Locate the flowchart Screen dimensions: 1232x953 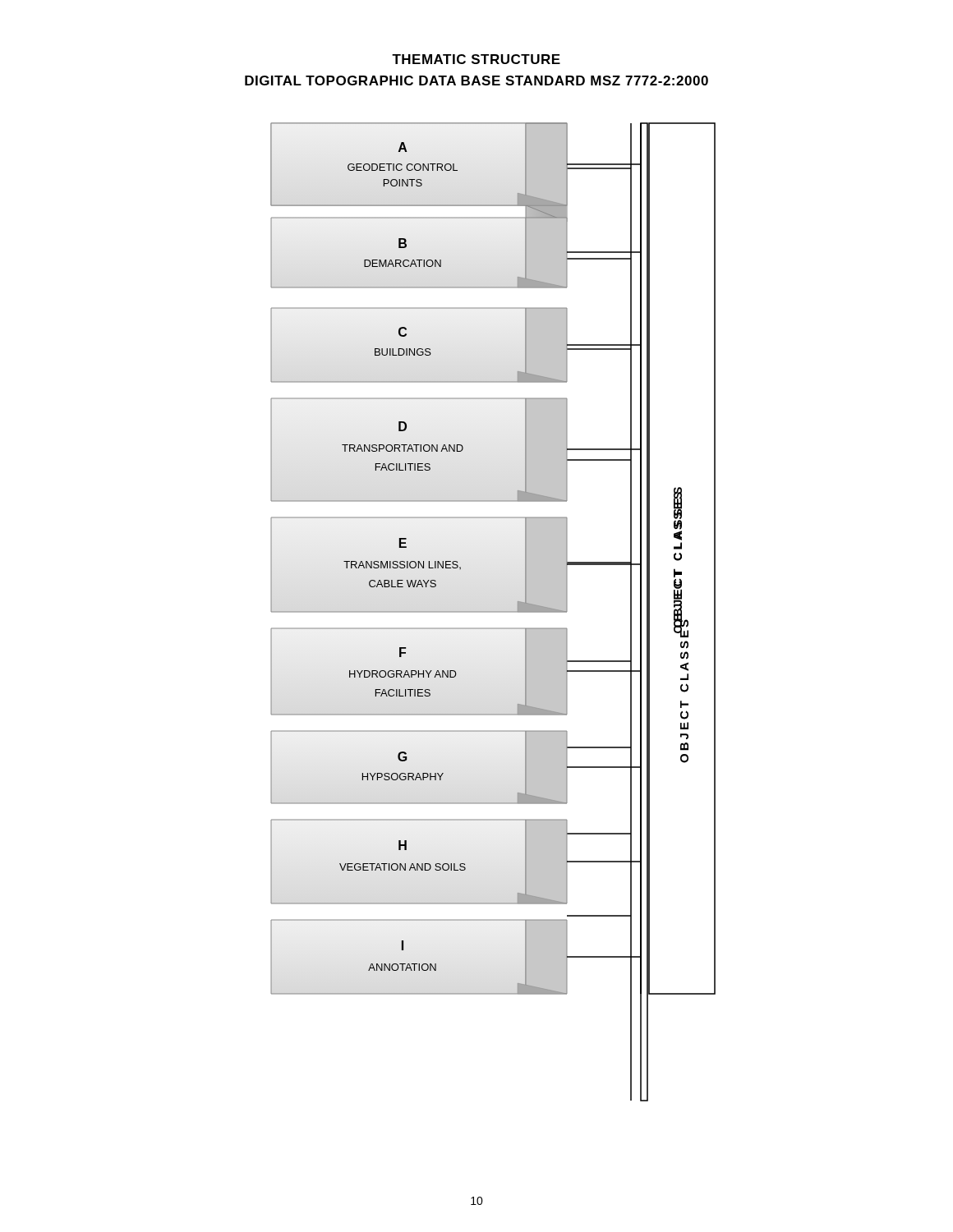pos(476,608)
